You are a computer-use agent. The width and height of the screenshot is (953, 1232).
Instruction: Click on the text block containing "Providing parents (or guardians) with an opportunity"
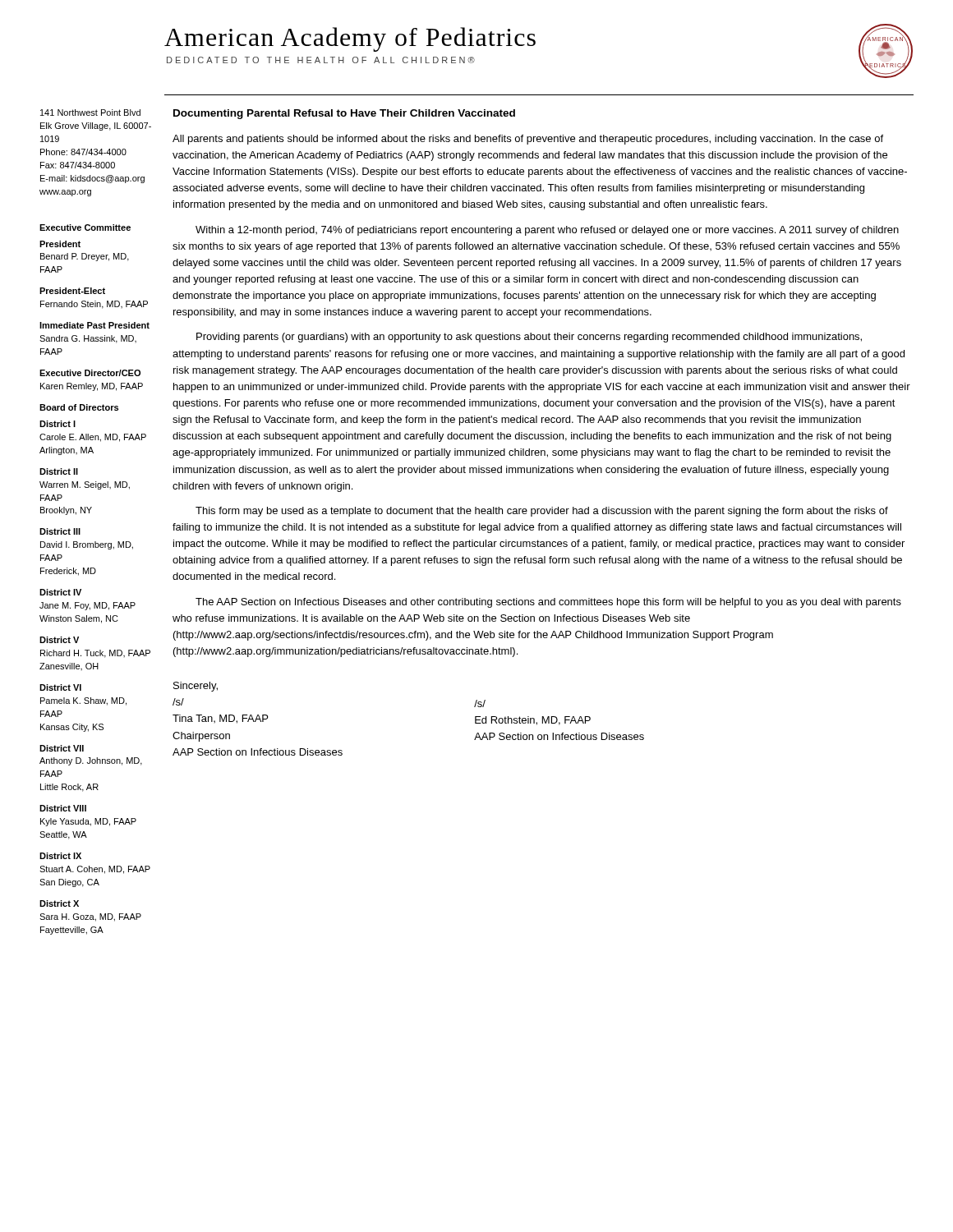(541, 411)
